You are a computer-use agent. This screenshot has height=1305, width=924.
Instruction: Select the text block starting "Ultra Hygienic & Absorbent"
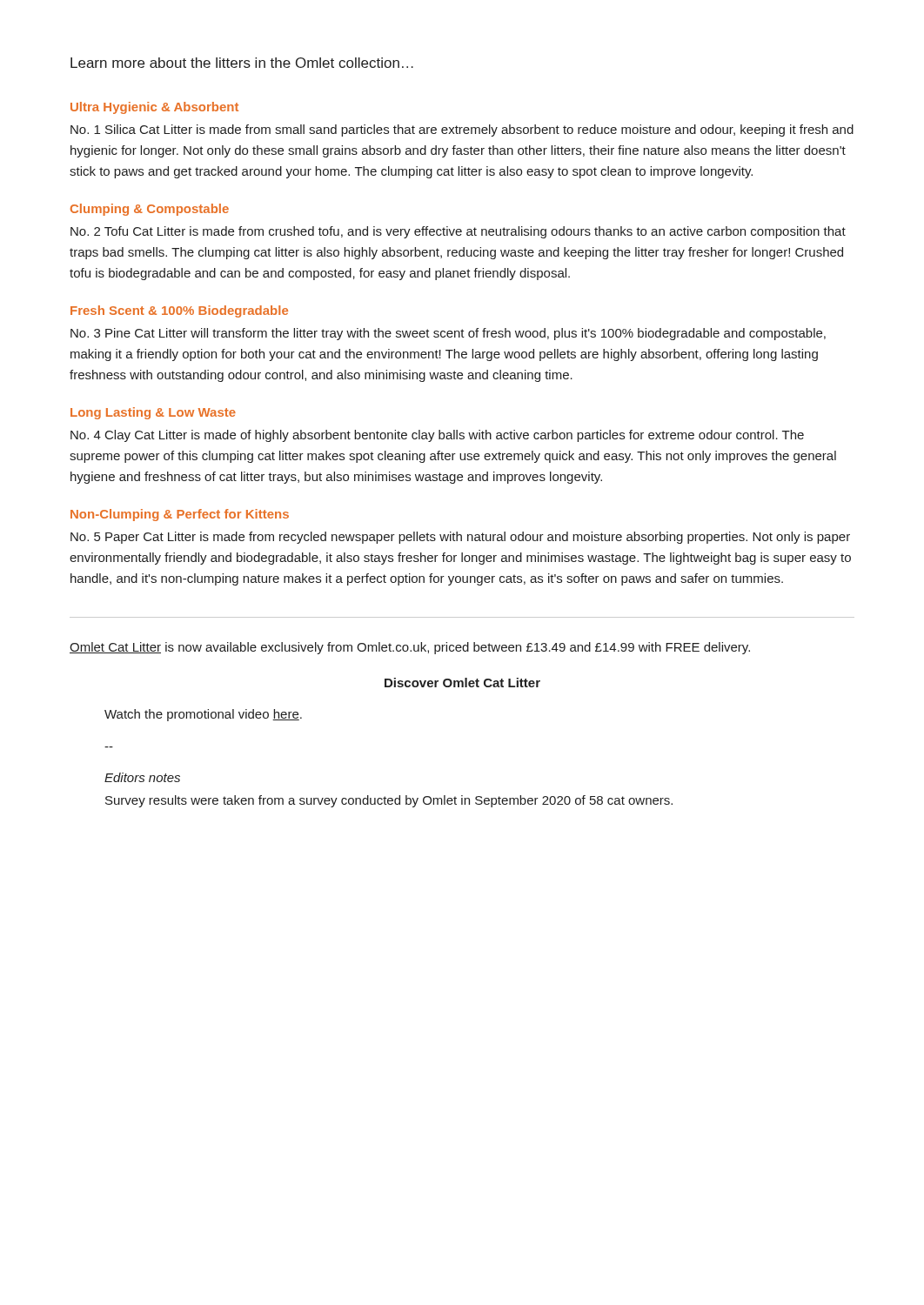tap(154, 106)
